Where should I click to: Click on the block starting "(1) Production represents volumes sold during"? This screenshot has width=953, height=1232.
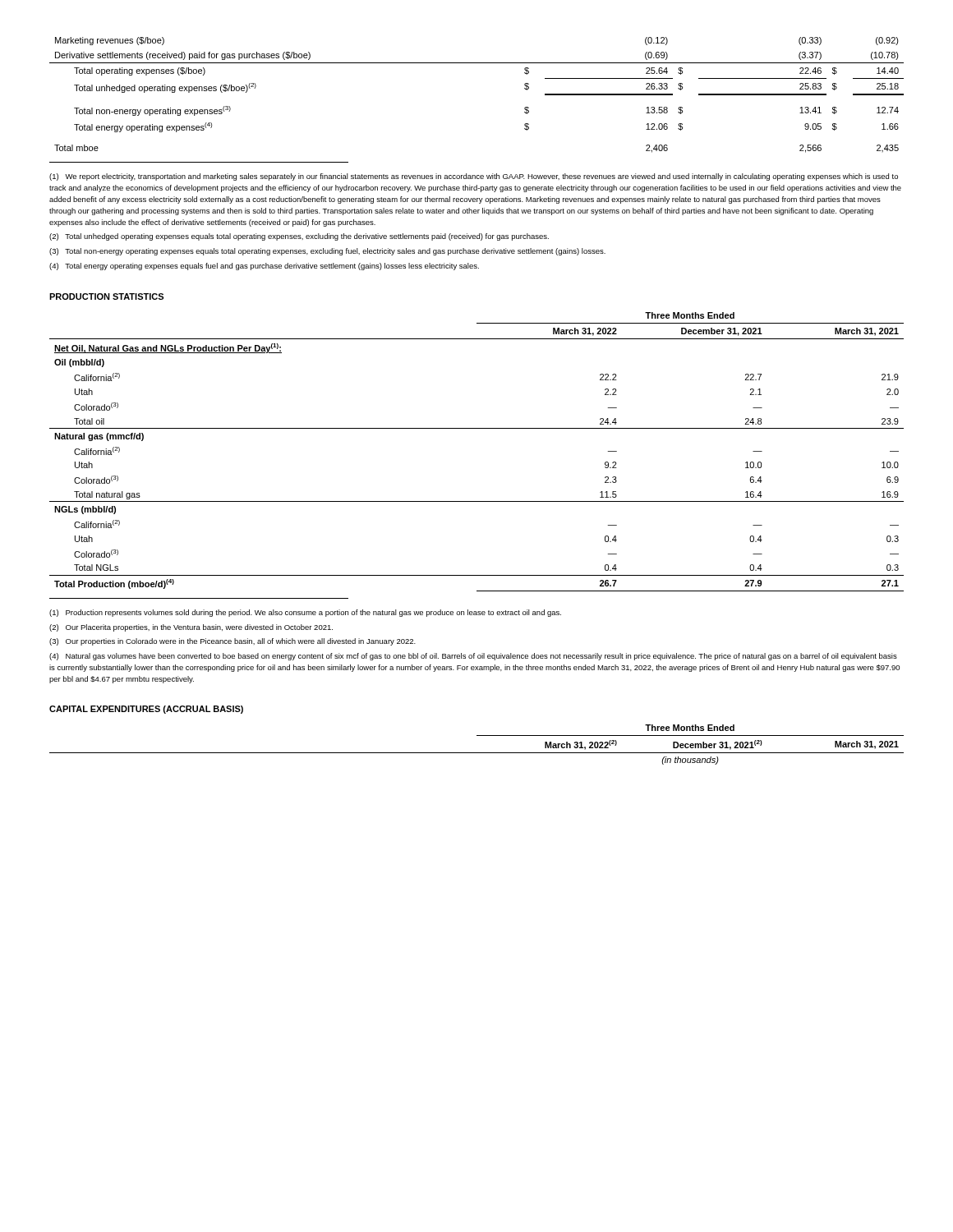click(306, 612)
